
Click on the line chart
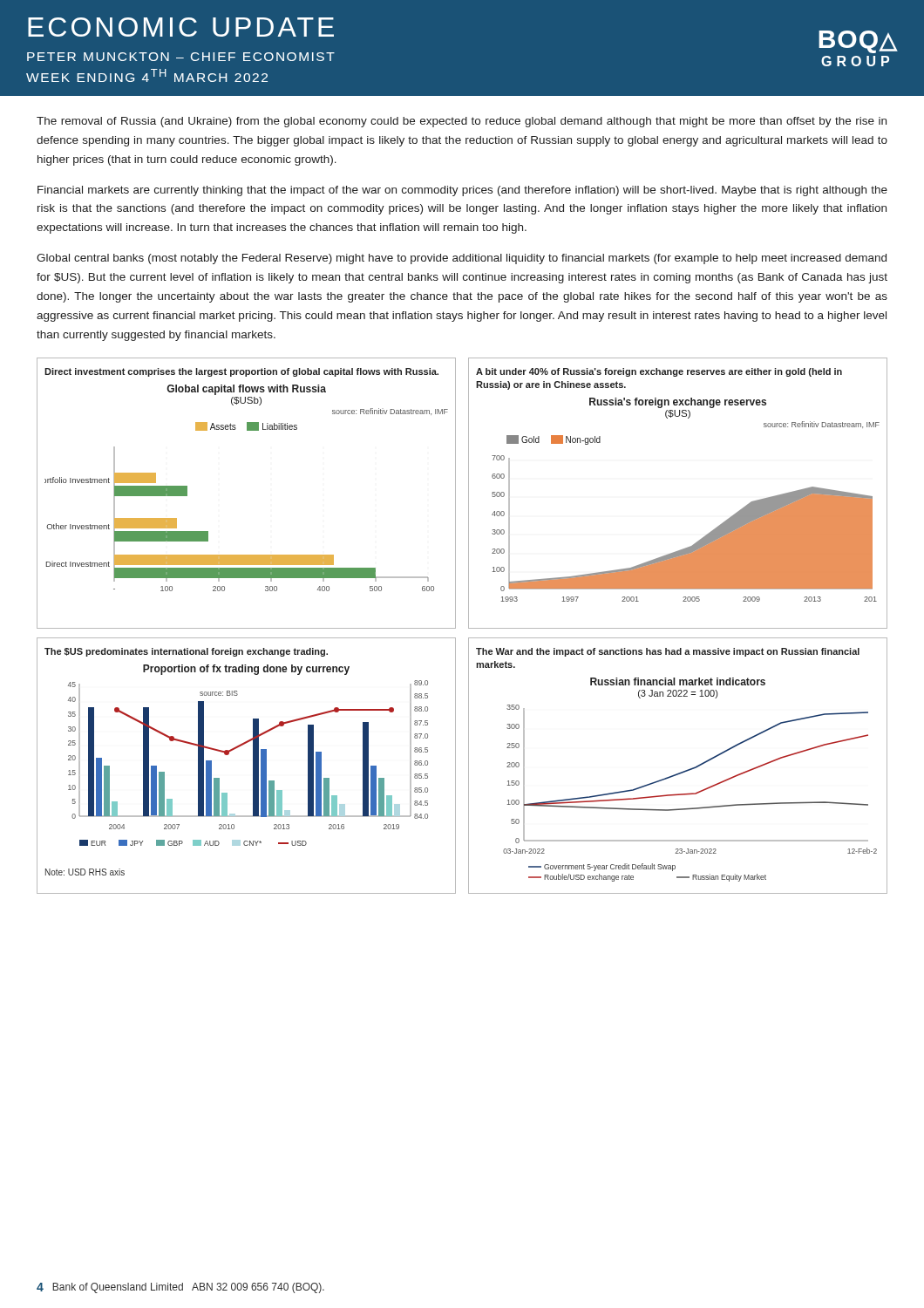pyautogui.click(x=678, y=766)
